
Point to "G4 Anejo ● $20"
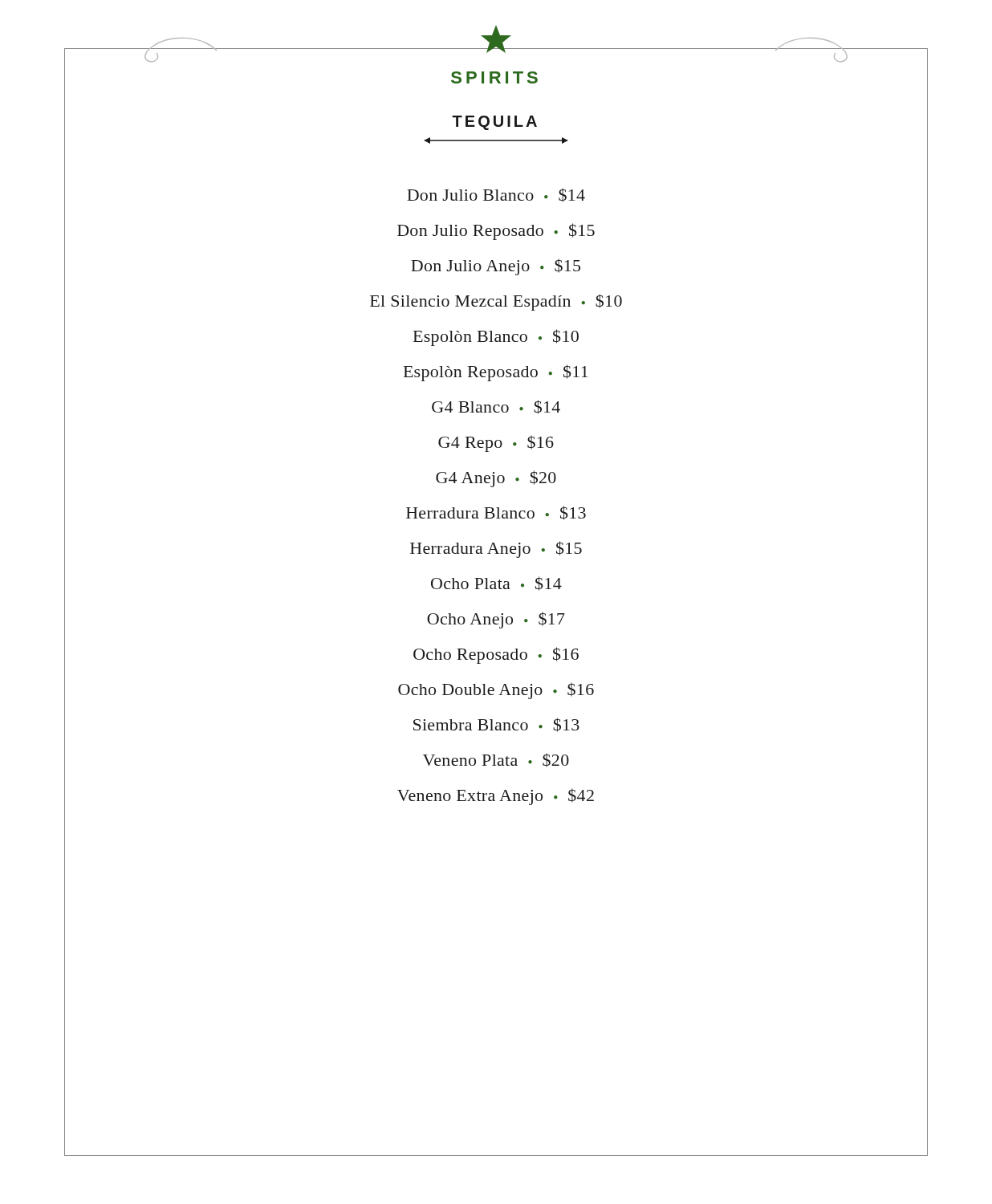pos(496,477)
